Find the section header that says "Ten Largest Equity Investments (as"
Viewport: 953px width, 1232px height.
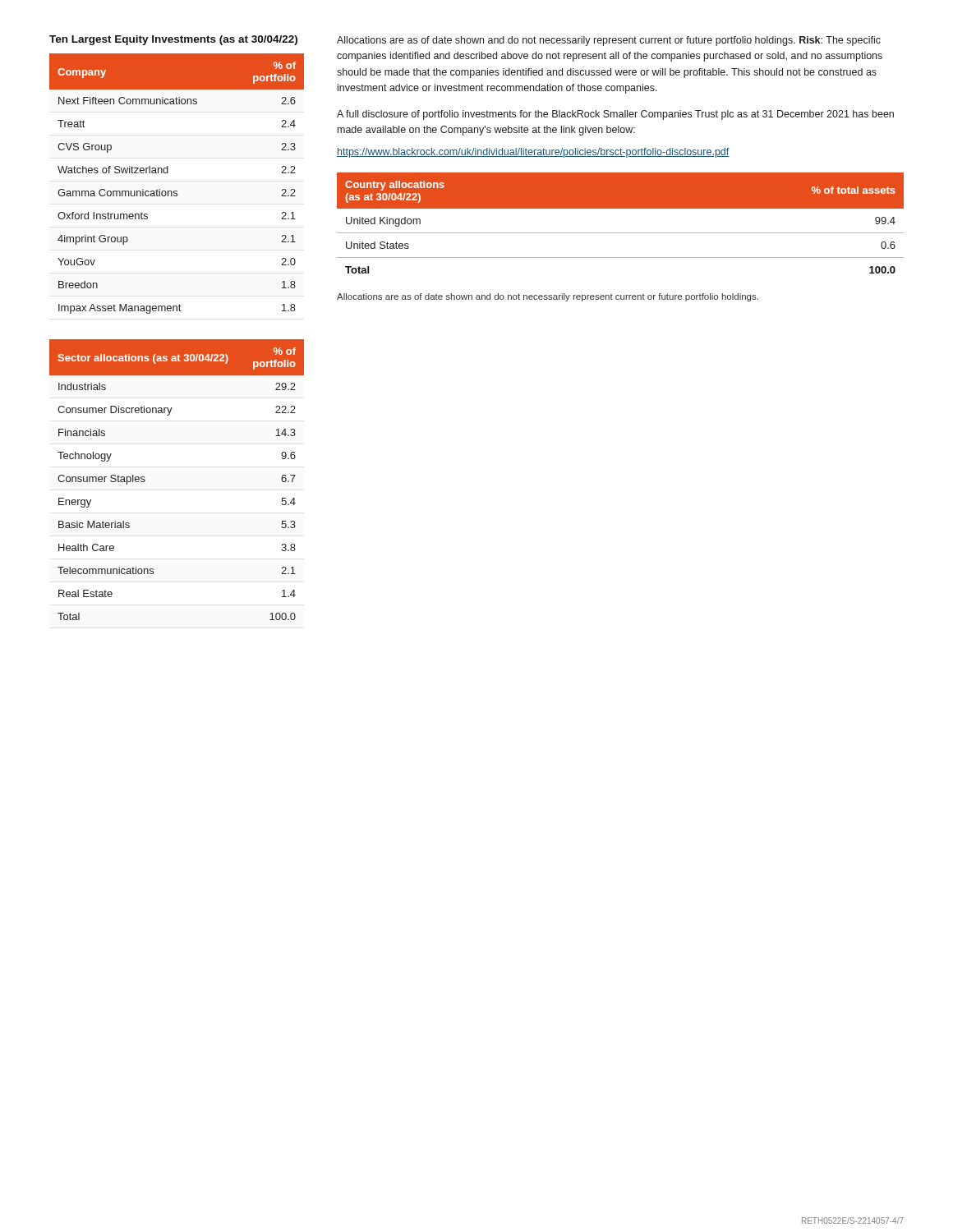coord(174,39)
